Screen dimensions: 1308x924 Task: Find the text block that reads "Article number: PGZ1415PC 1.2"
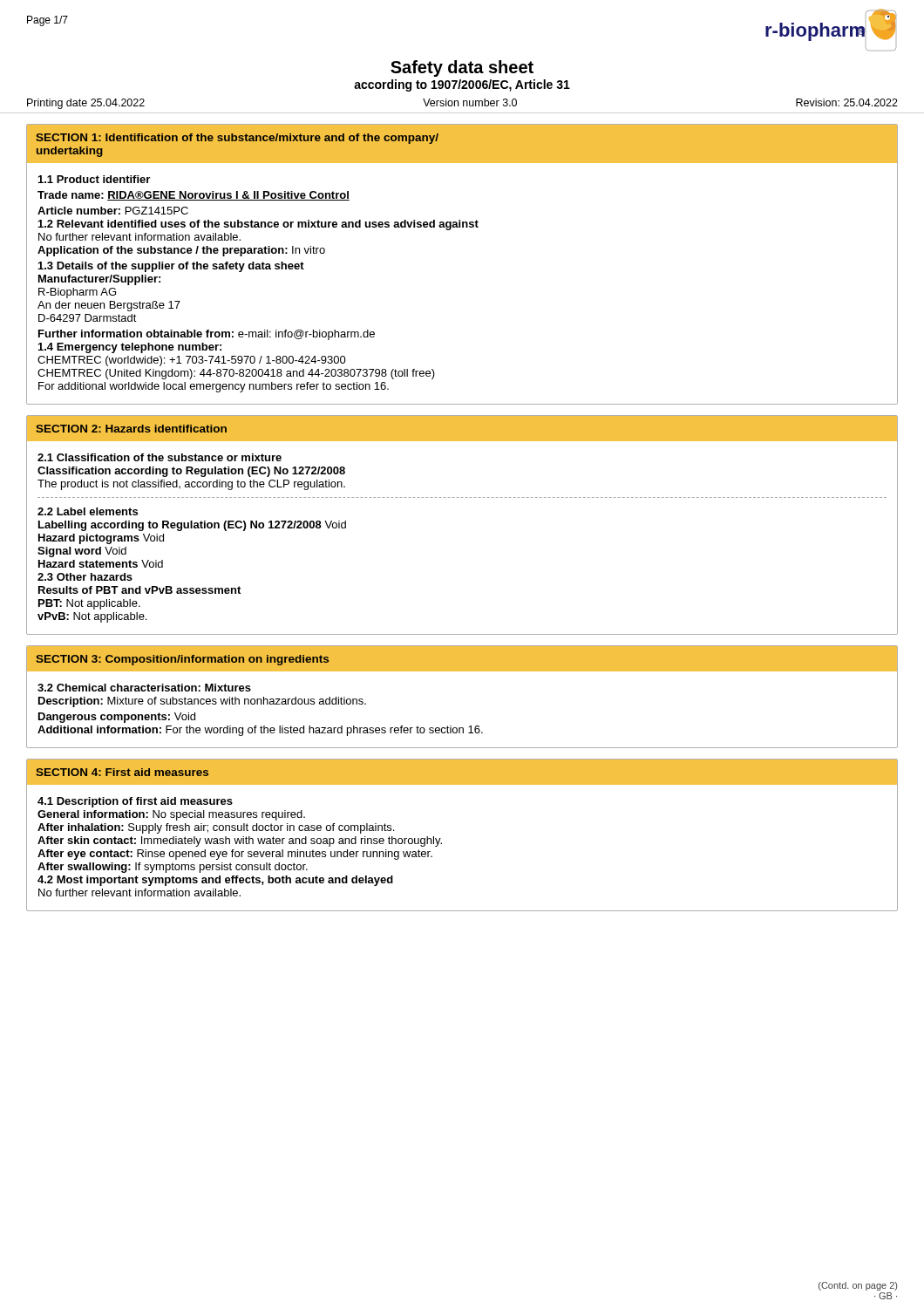(258, 230)
